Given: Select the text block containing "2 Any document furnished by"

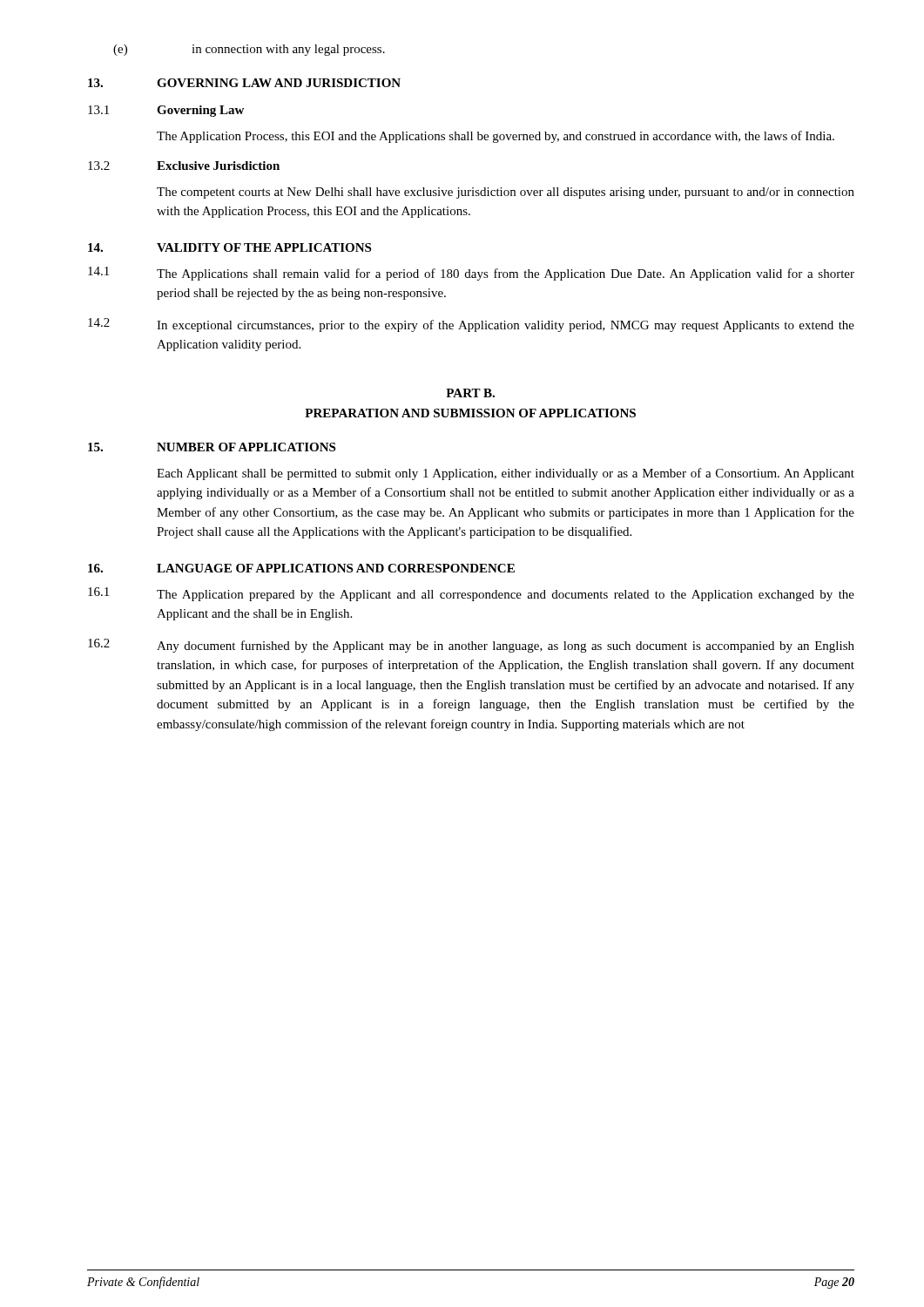Looking at the screenshot, I should pyautogui.click(x=471, y=685).
